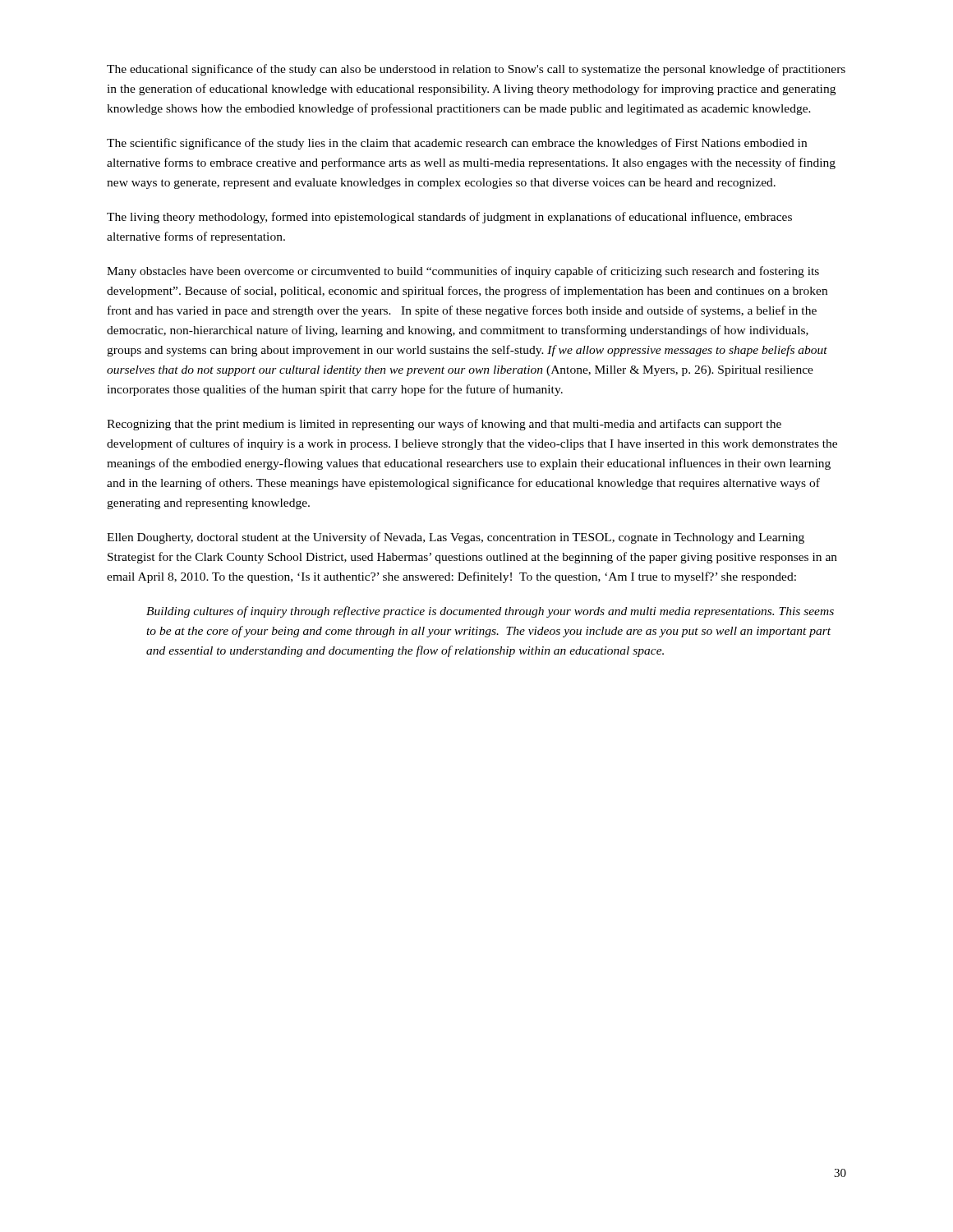Select the passage starting "Ellen Dougherty, doctoral student at"

point(472,557)
